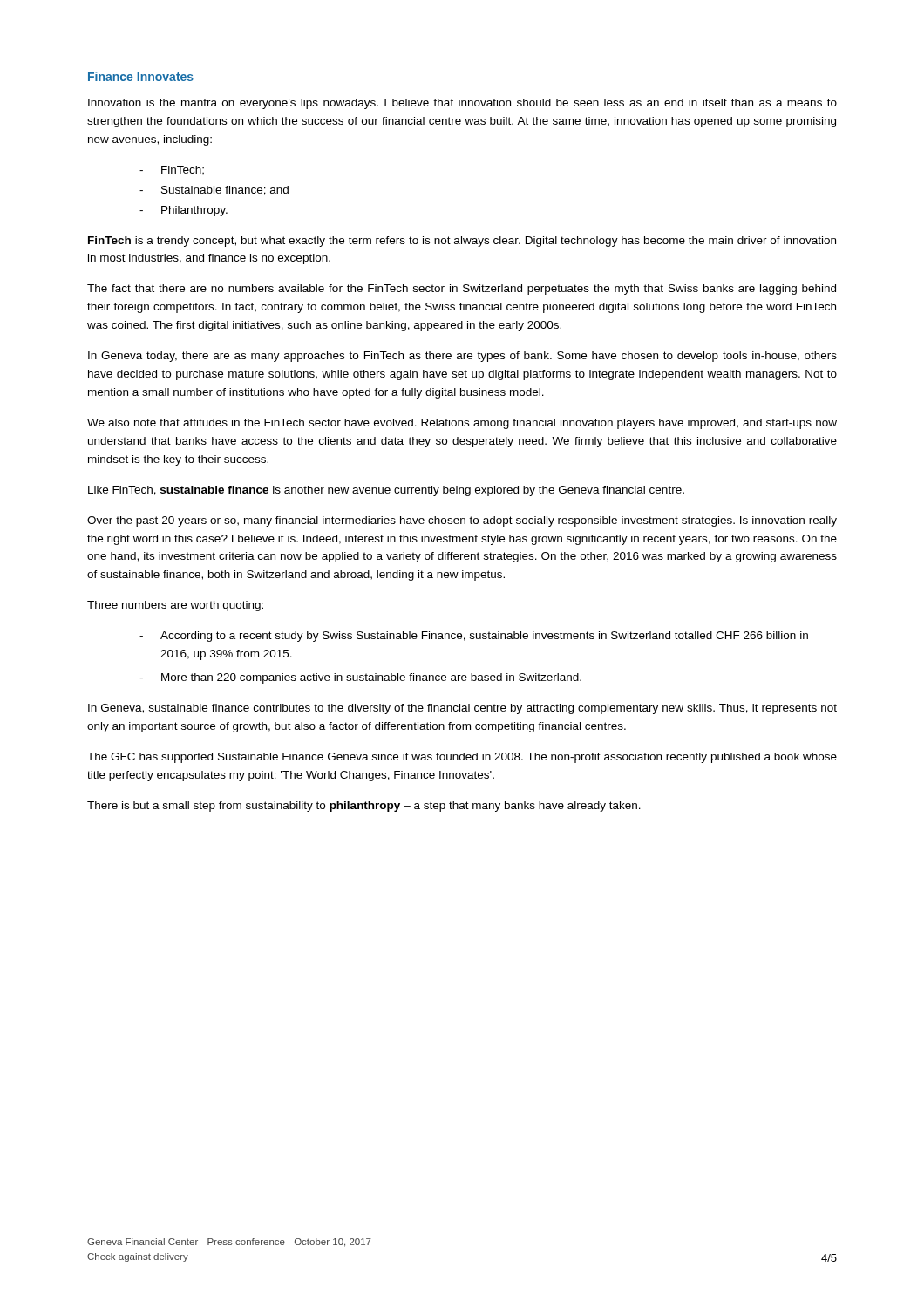Viewport: 924px width, 1308px height.
Task: Select the region starting "Over the past 20 years or"
Action: 462,547
